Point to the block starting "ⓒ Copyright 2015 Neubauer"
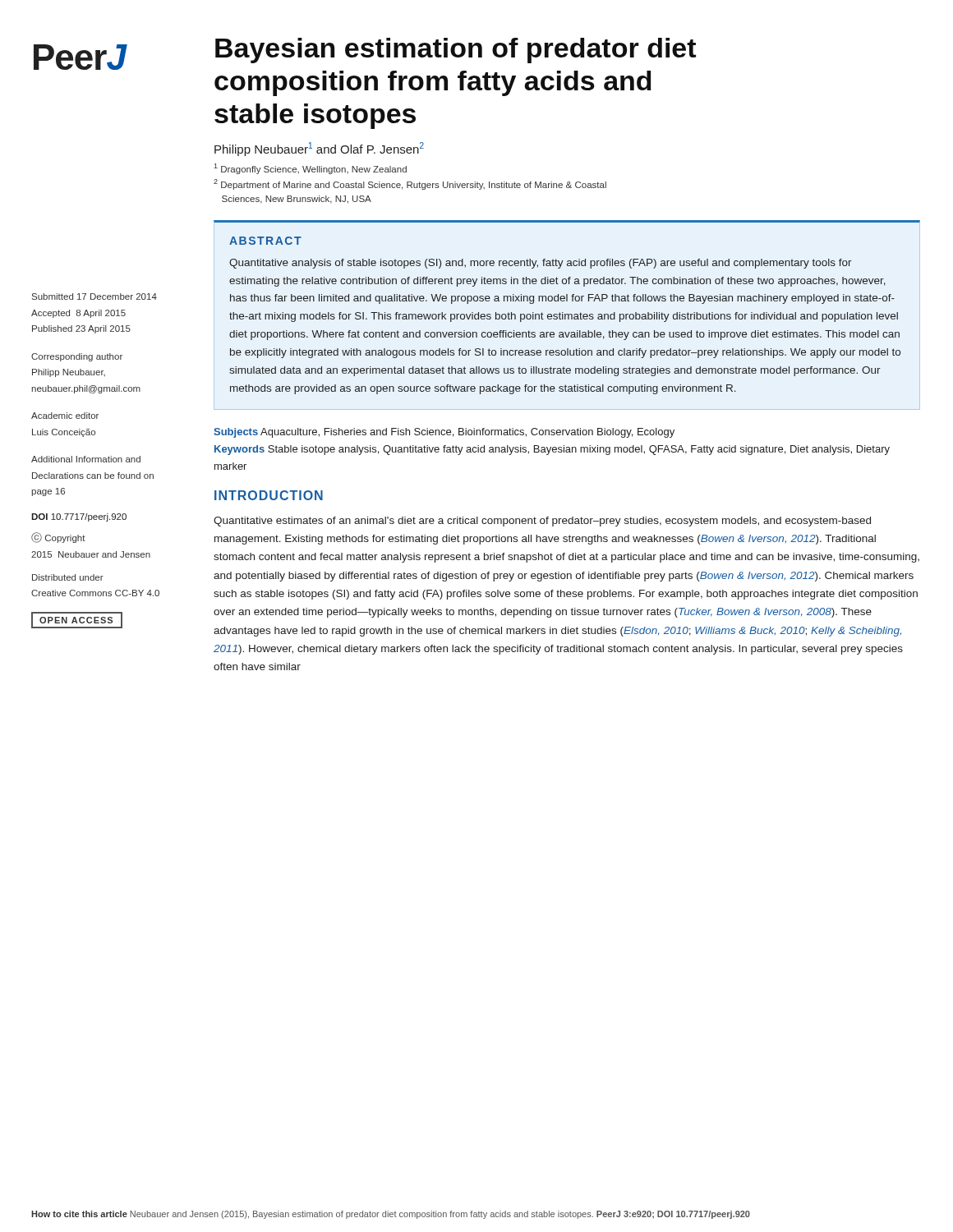Viewport: 953px width, 1232px height. click(x=91, y=545)
